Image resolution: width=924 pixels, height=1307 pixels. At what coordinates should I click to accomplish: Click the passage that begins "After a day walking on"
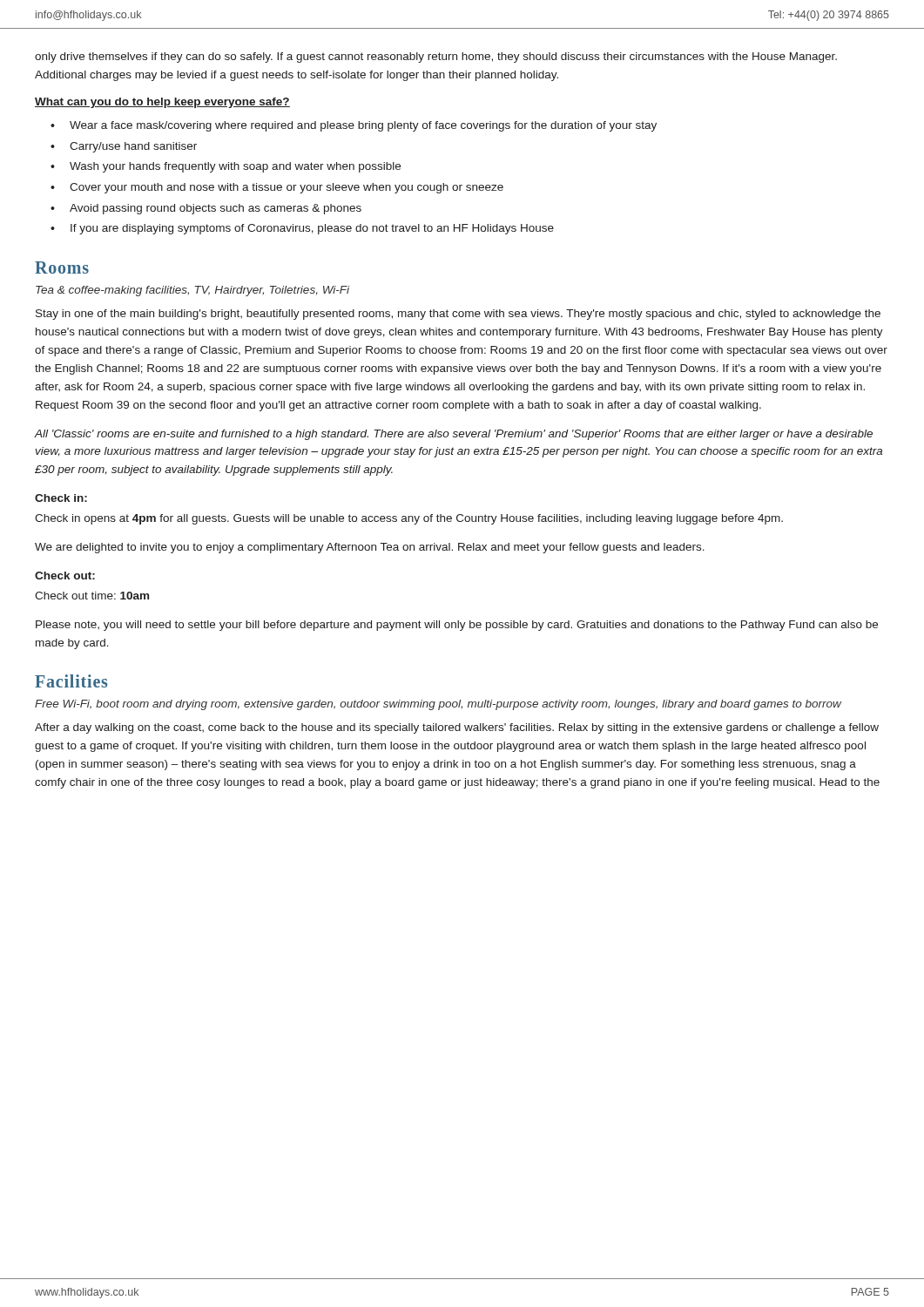tap(457, 754)
